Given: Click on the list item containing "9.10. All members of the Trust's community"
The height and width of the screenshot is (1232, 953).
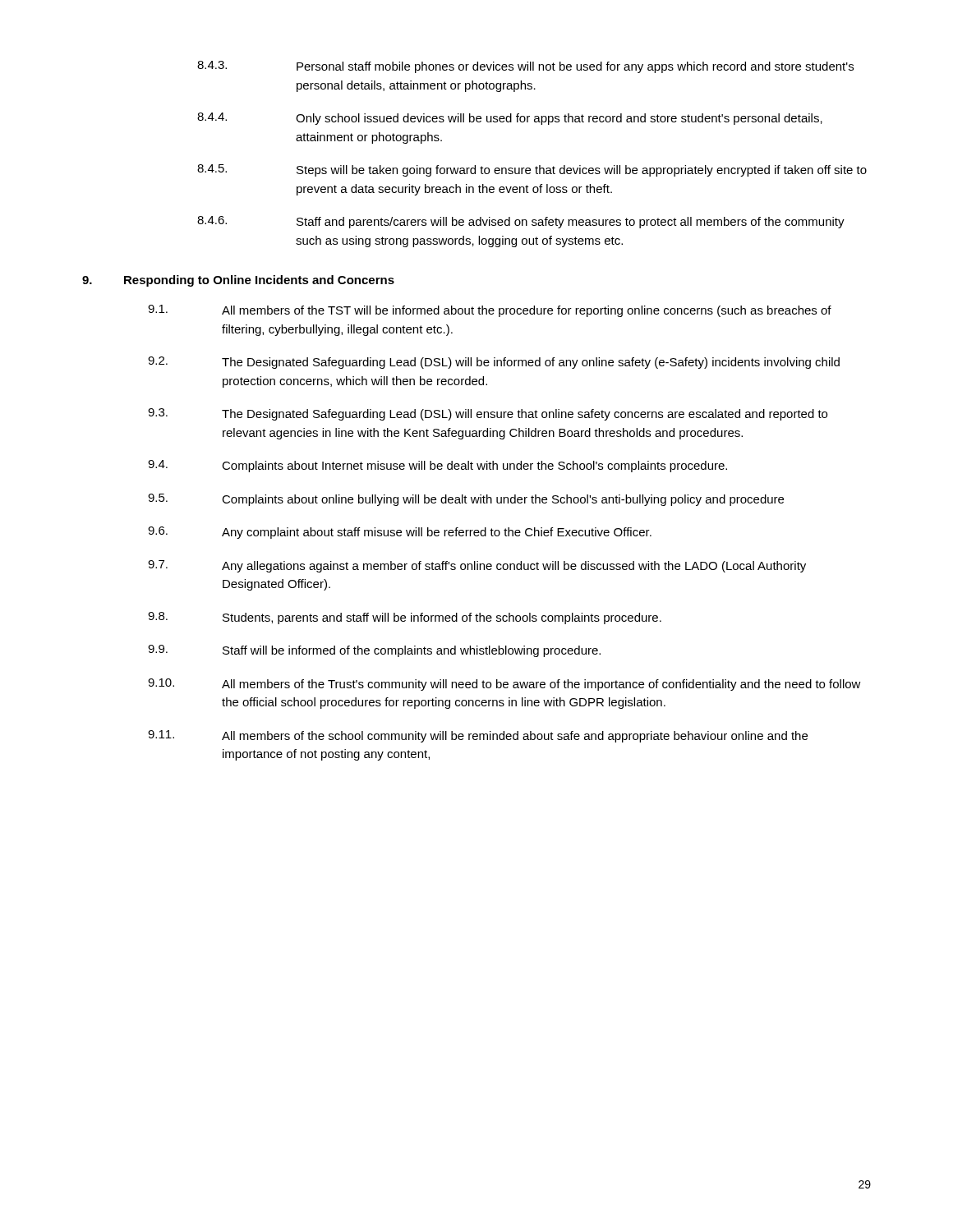Looking at the screenshot, I should tap(476, 693).
